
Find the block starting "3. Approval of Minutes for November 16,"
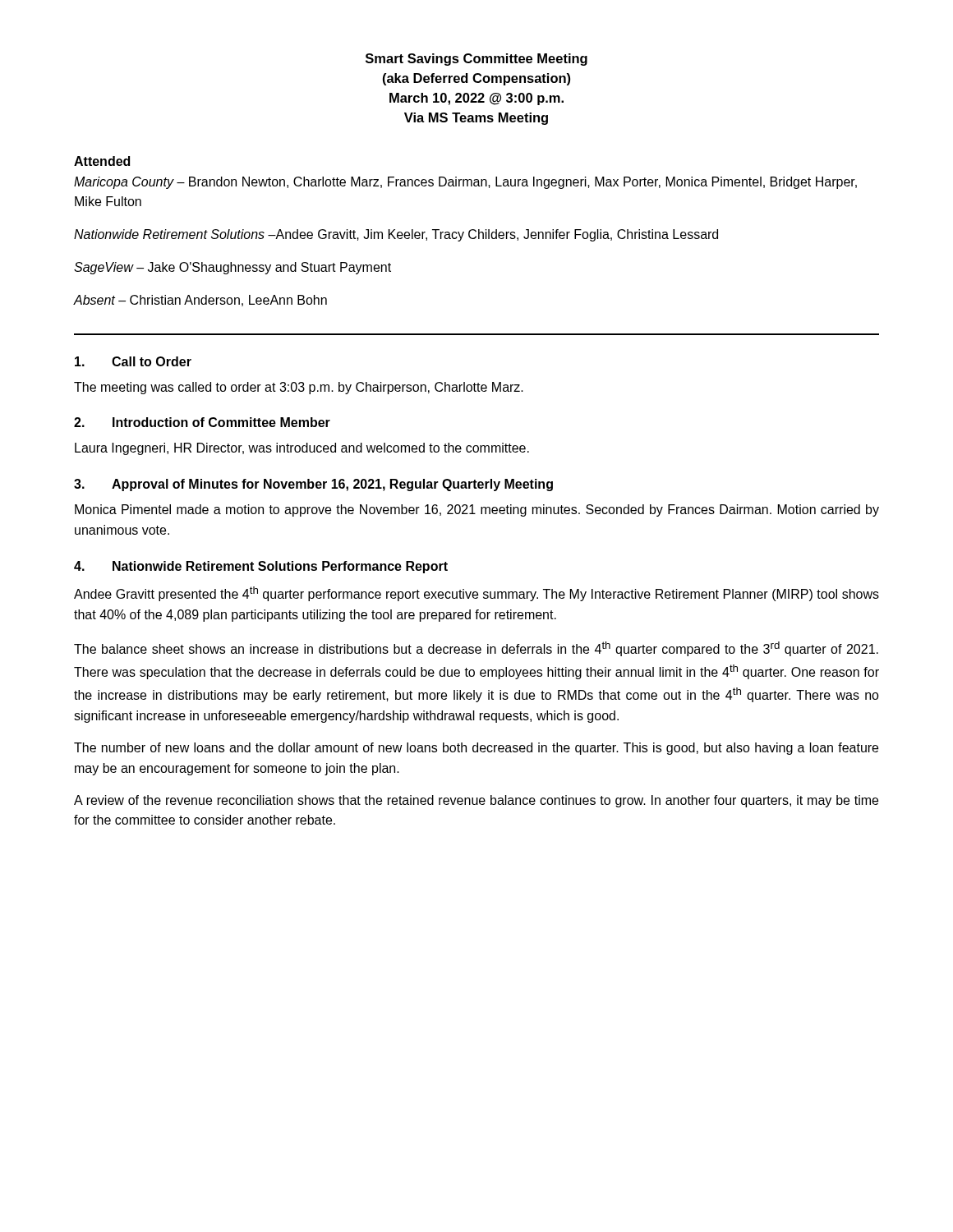[x=314, y=485]
